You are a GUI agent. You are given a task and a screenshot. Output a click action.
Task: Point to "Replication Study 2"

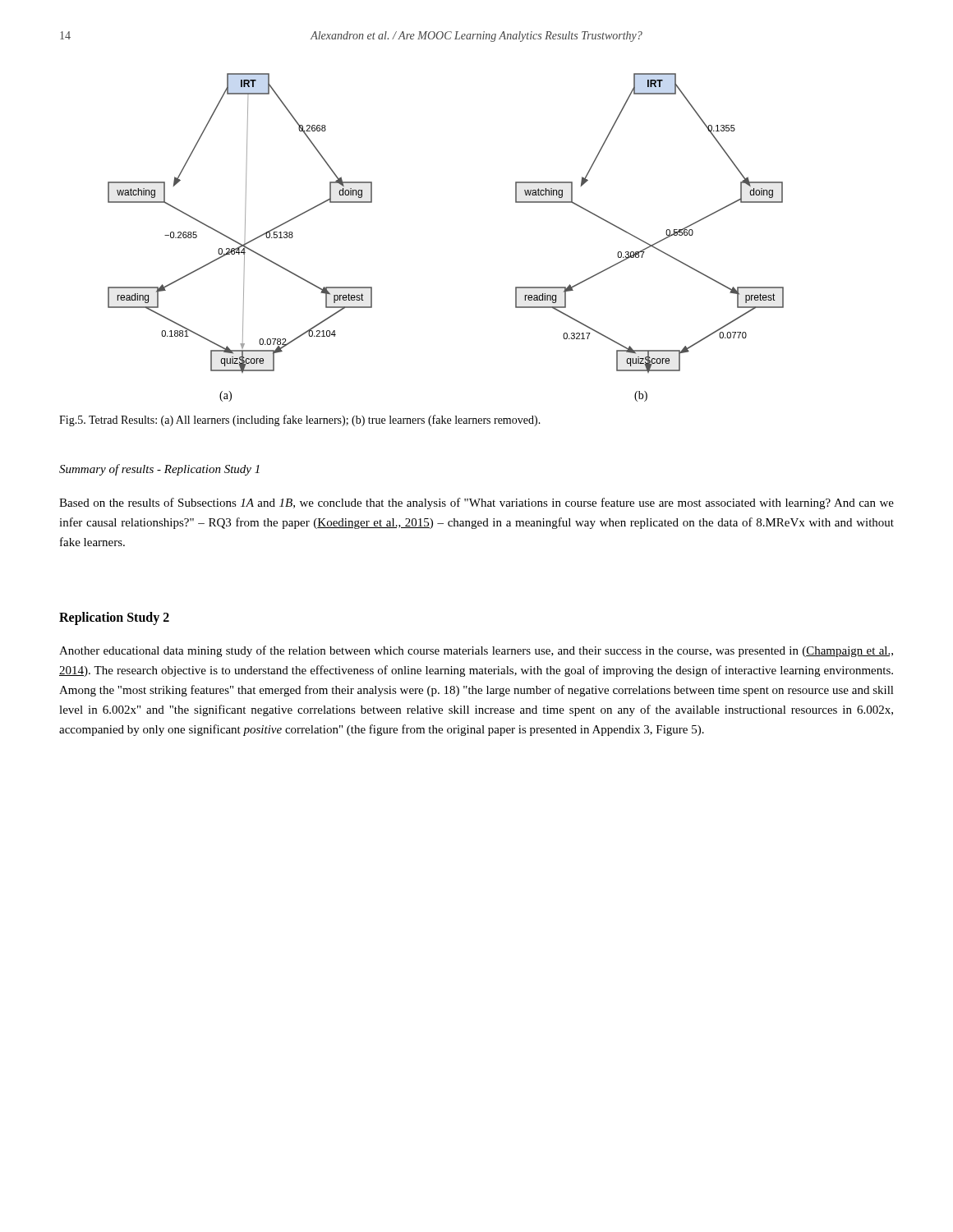coord(114,617)
